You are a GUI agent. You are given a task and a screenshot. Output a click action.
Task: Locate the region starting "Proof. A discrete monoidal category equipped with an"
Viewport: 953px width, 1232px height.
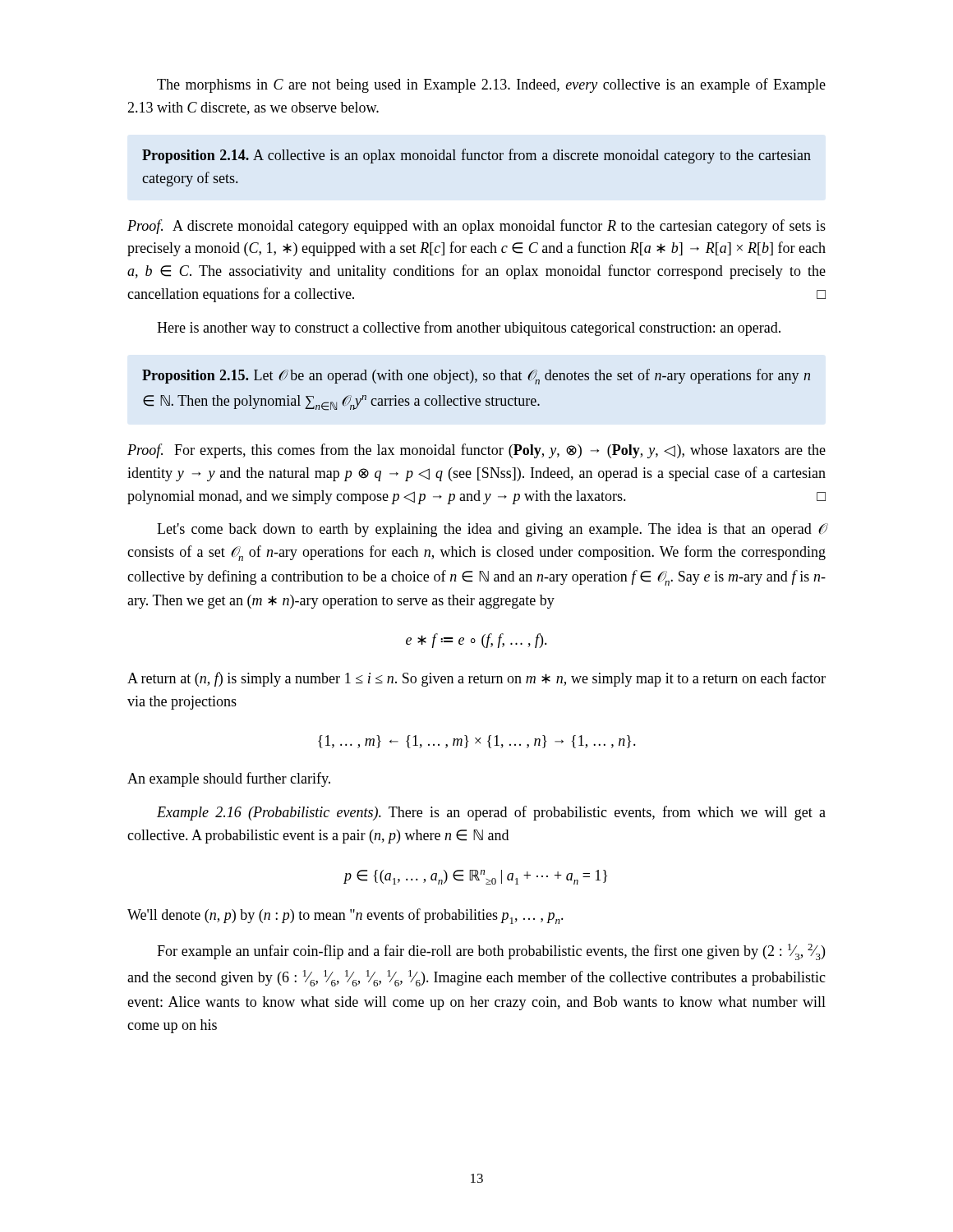click(x=476, y=262)
